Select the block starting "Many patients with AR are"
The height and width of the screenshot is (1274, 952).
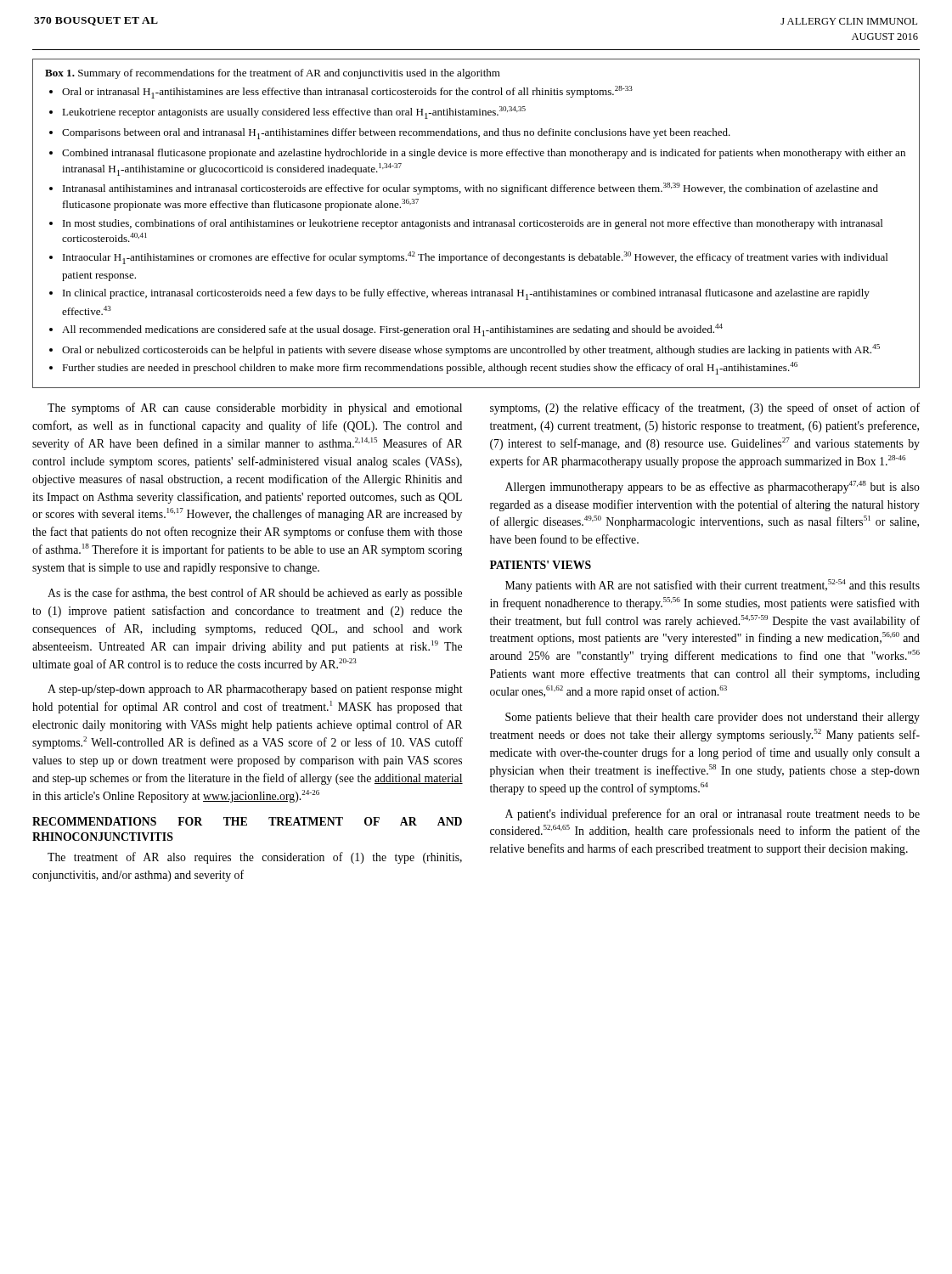click(705, 639)
